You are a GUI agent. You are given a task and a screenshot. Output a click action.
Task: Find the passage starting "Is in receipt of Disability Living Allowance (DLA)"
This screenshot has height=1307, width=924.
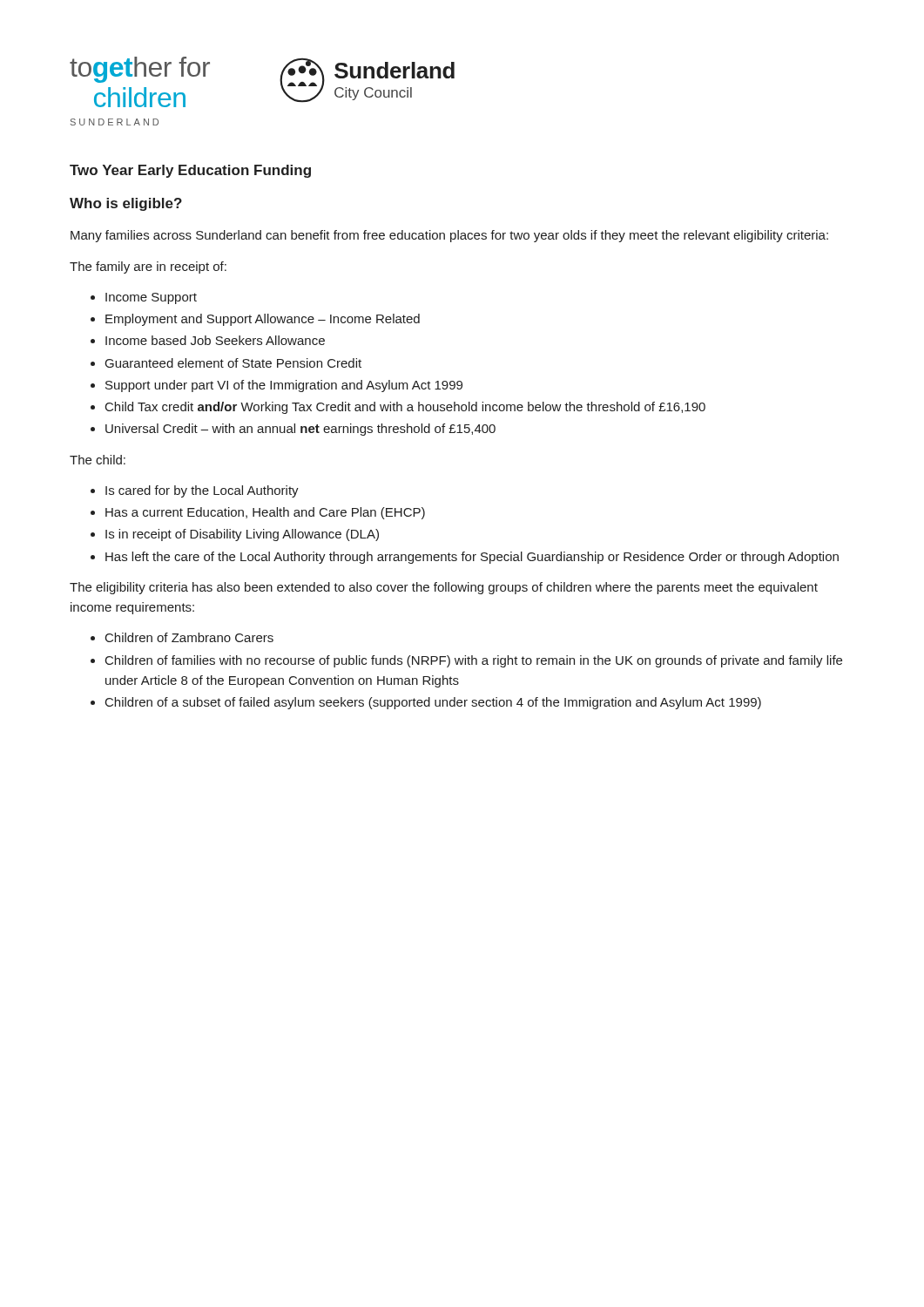[x=242, y=534]
